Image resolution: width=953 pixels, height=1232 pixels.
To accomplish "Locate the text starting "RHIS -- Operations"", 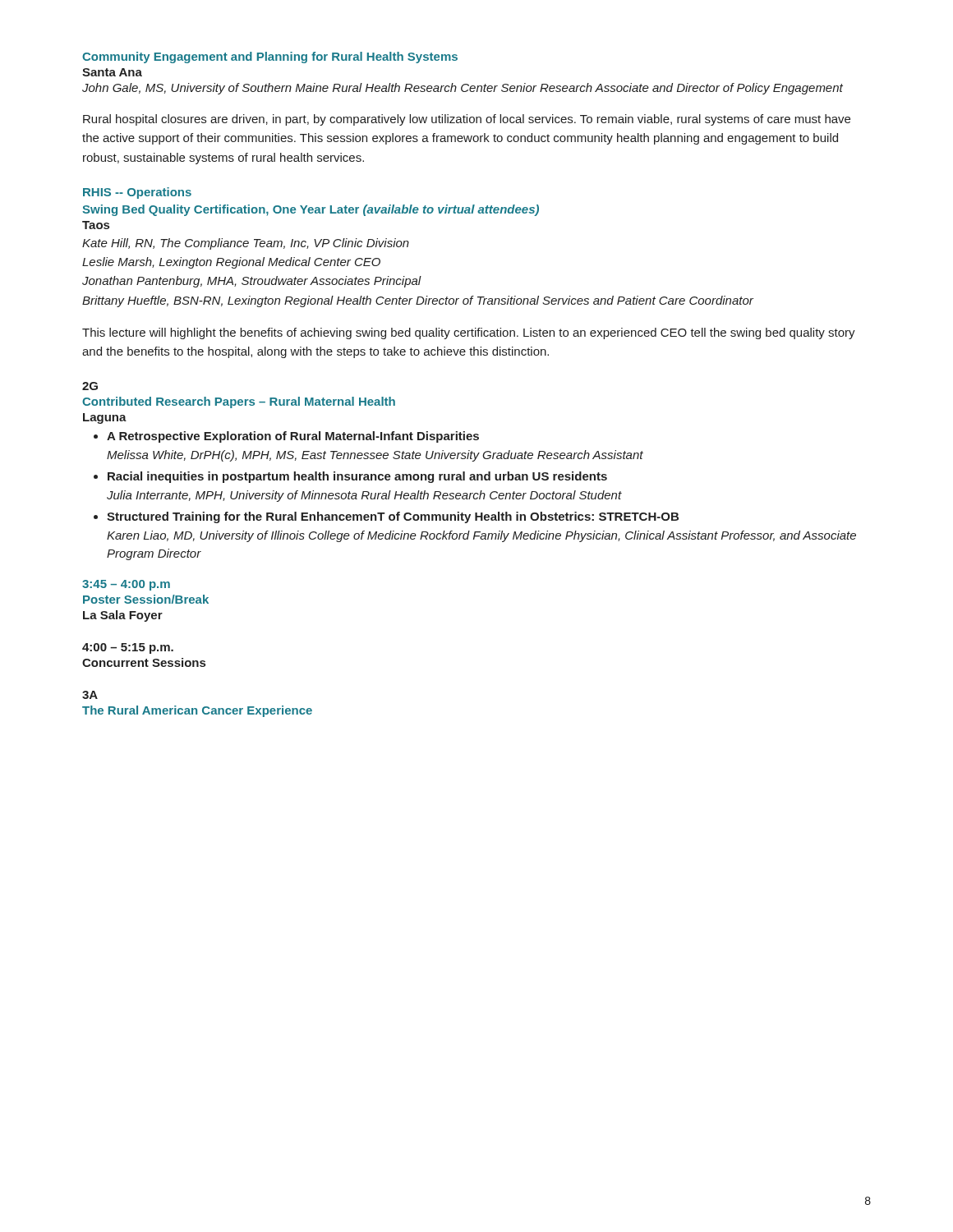I will click(137, 192).
